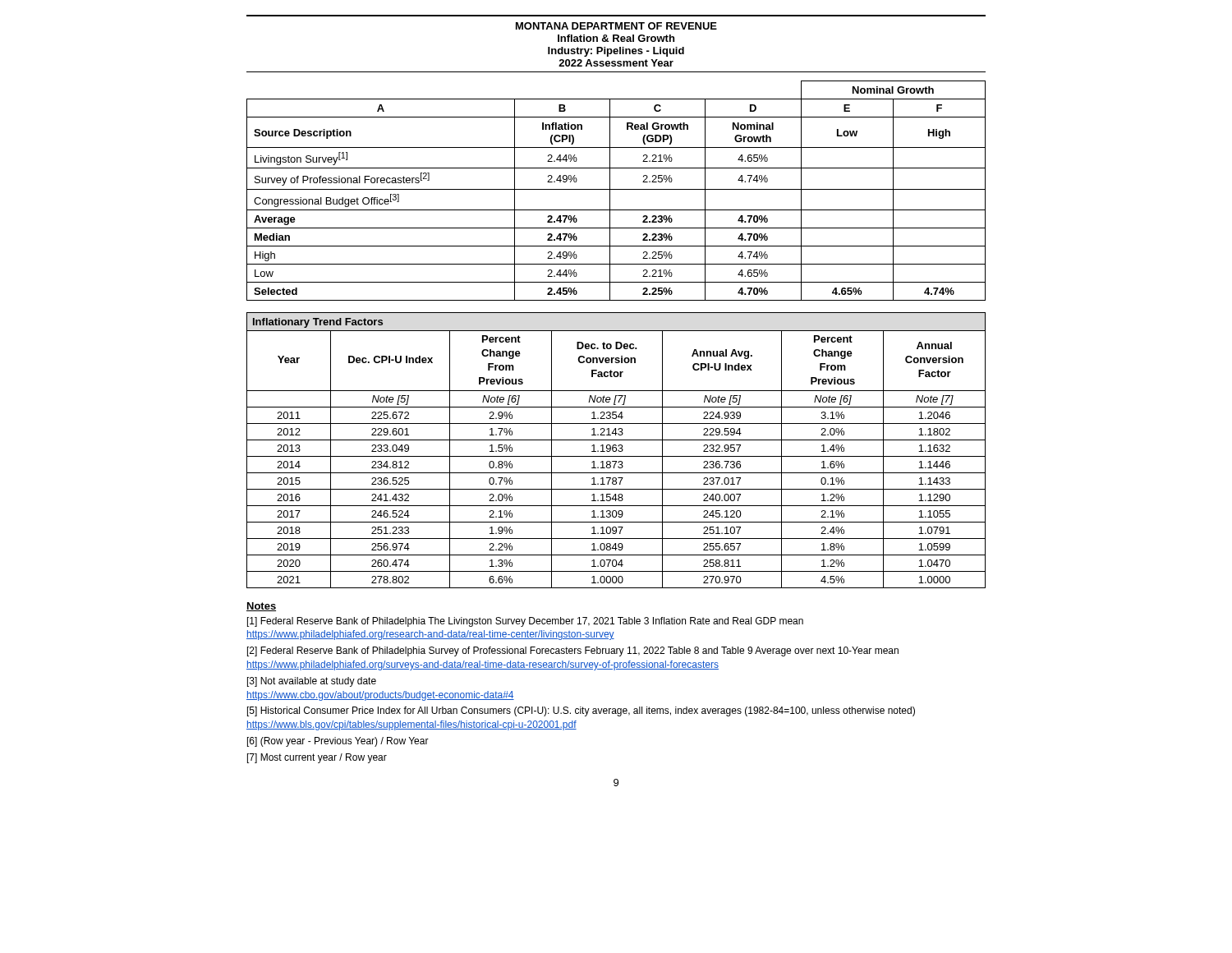Click on the table containing "Note [7]"
The width and height of the screenshot is (1232, 953).
tap(616, 459)
